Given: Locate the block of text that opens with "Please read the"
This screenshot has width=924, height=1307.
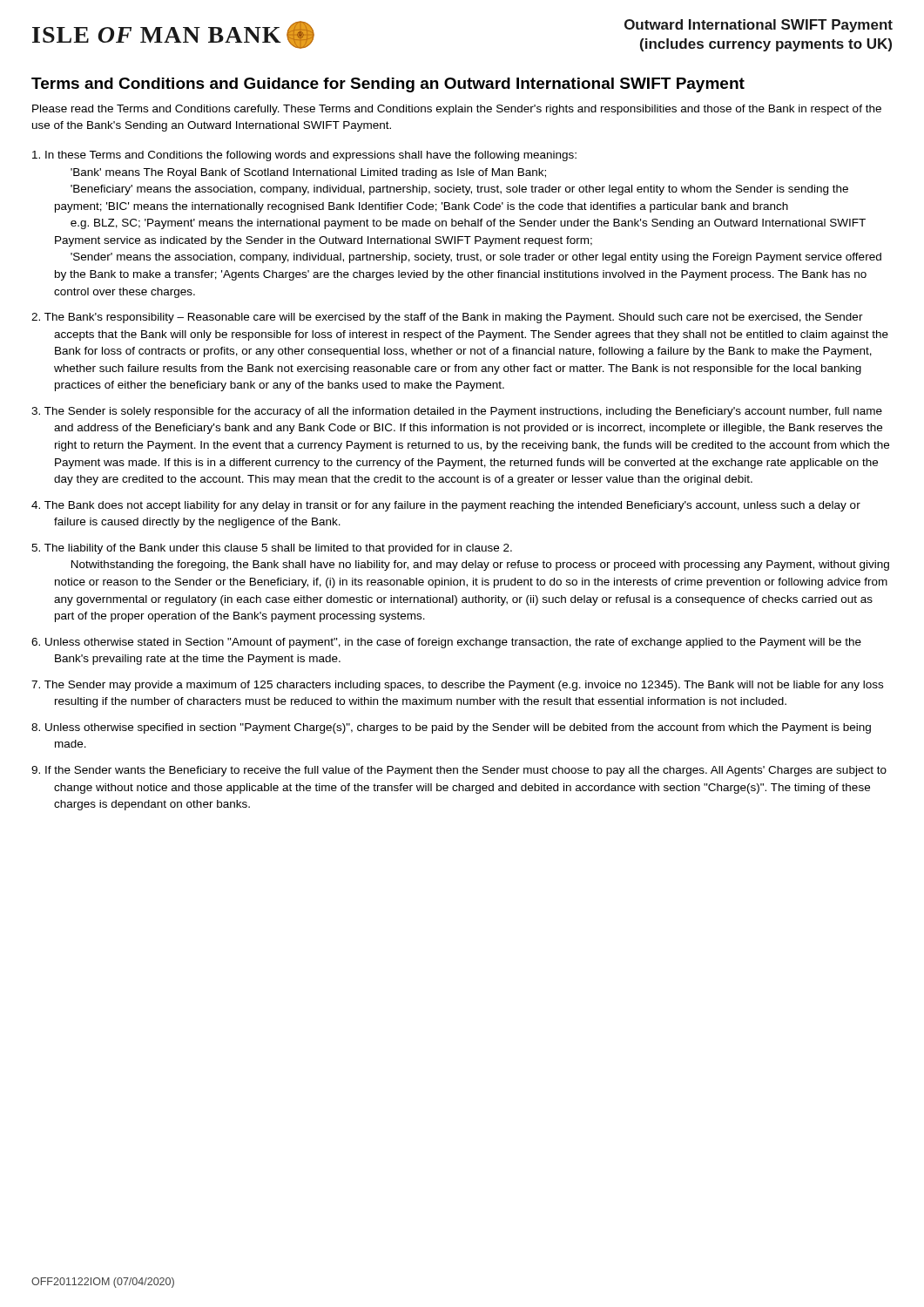Looking at the screenshot, I should 457,117.
